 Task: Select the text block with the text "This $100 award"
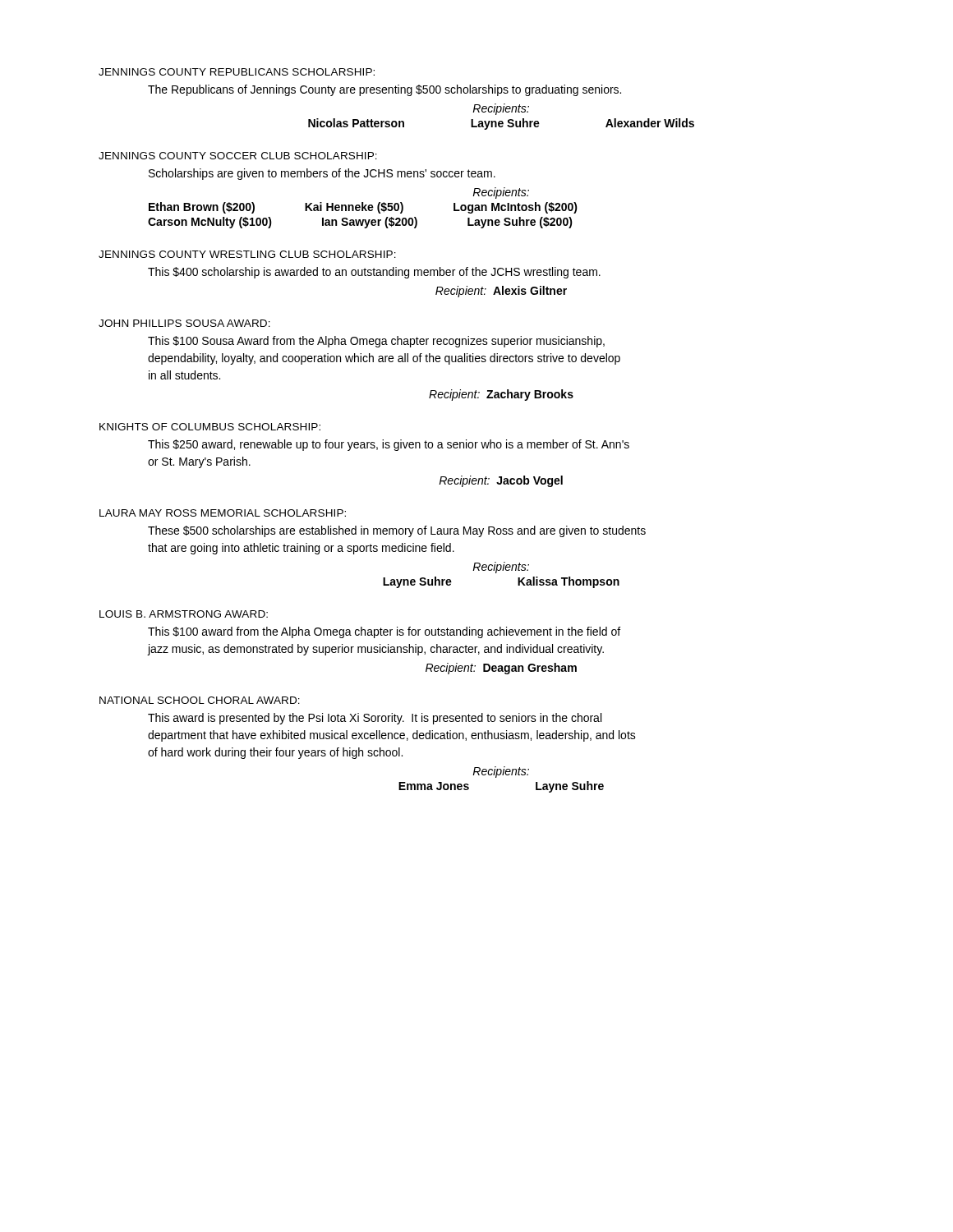tap(501, 649)
